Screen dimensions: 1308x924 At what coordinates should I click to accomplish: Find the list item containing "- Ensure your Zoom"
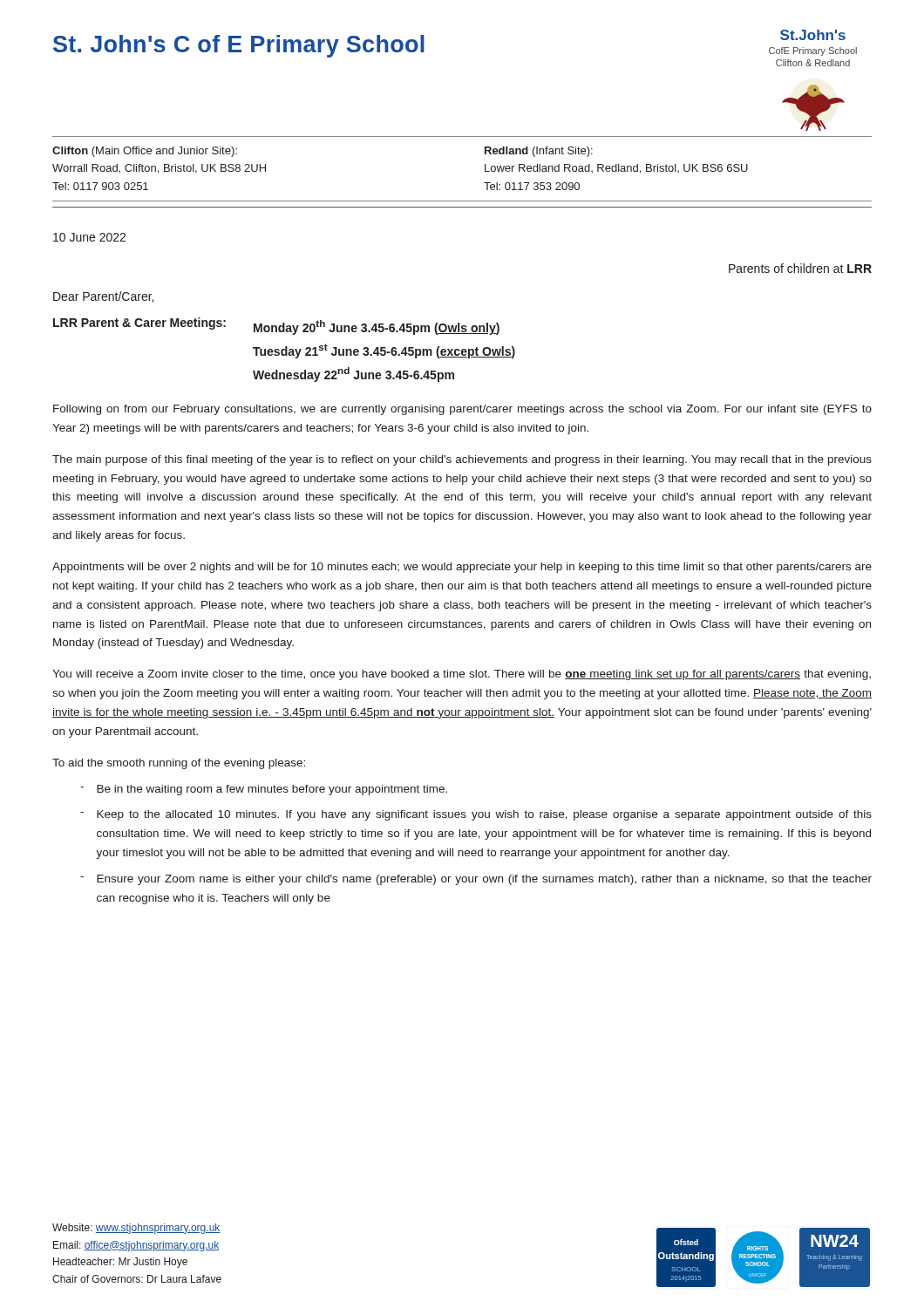click(476, 888)
